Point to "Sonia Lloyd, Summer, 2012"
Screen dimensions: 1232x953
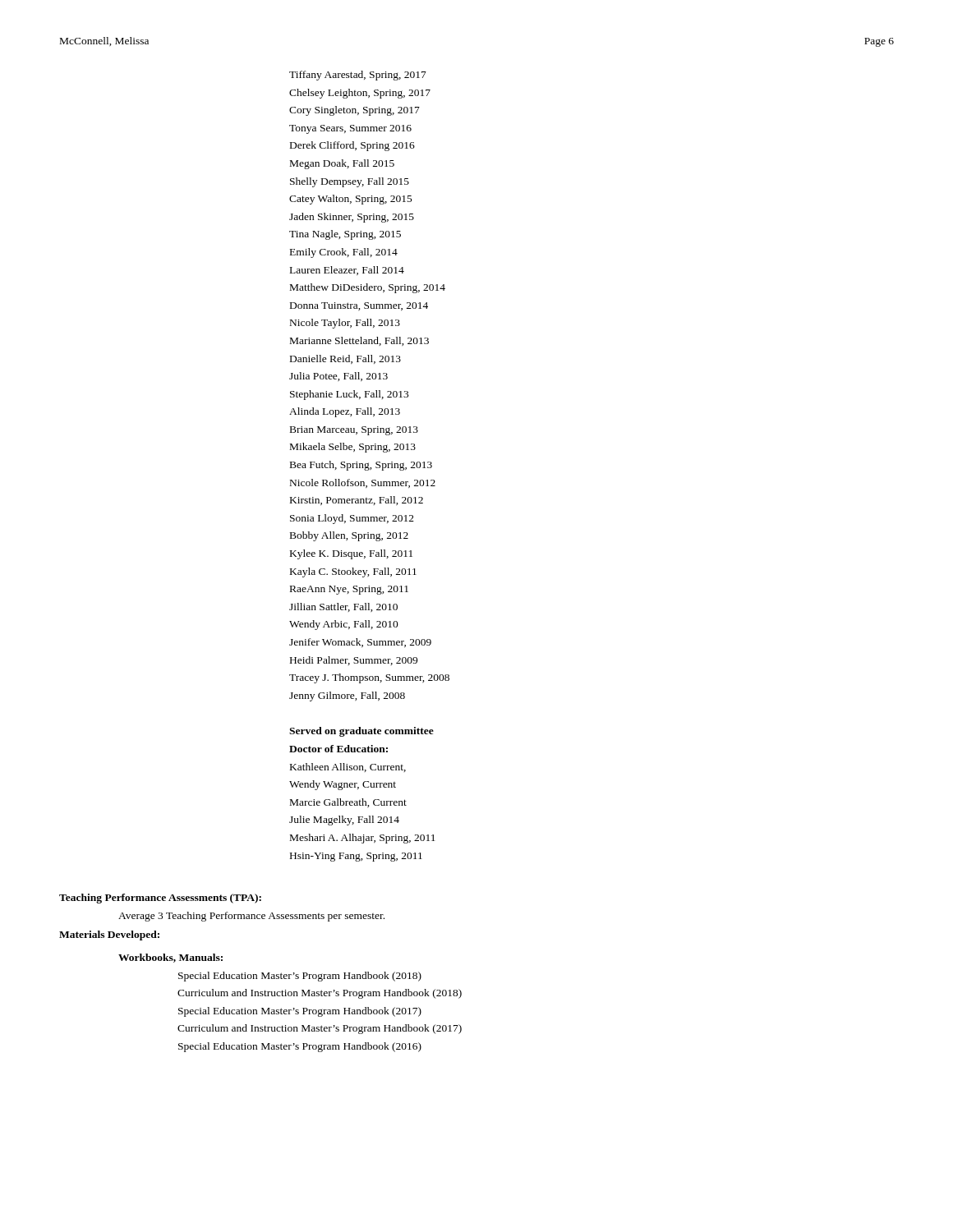352,518
